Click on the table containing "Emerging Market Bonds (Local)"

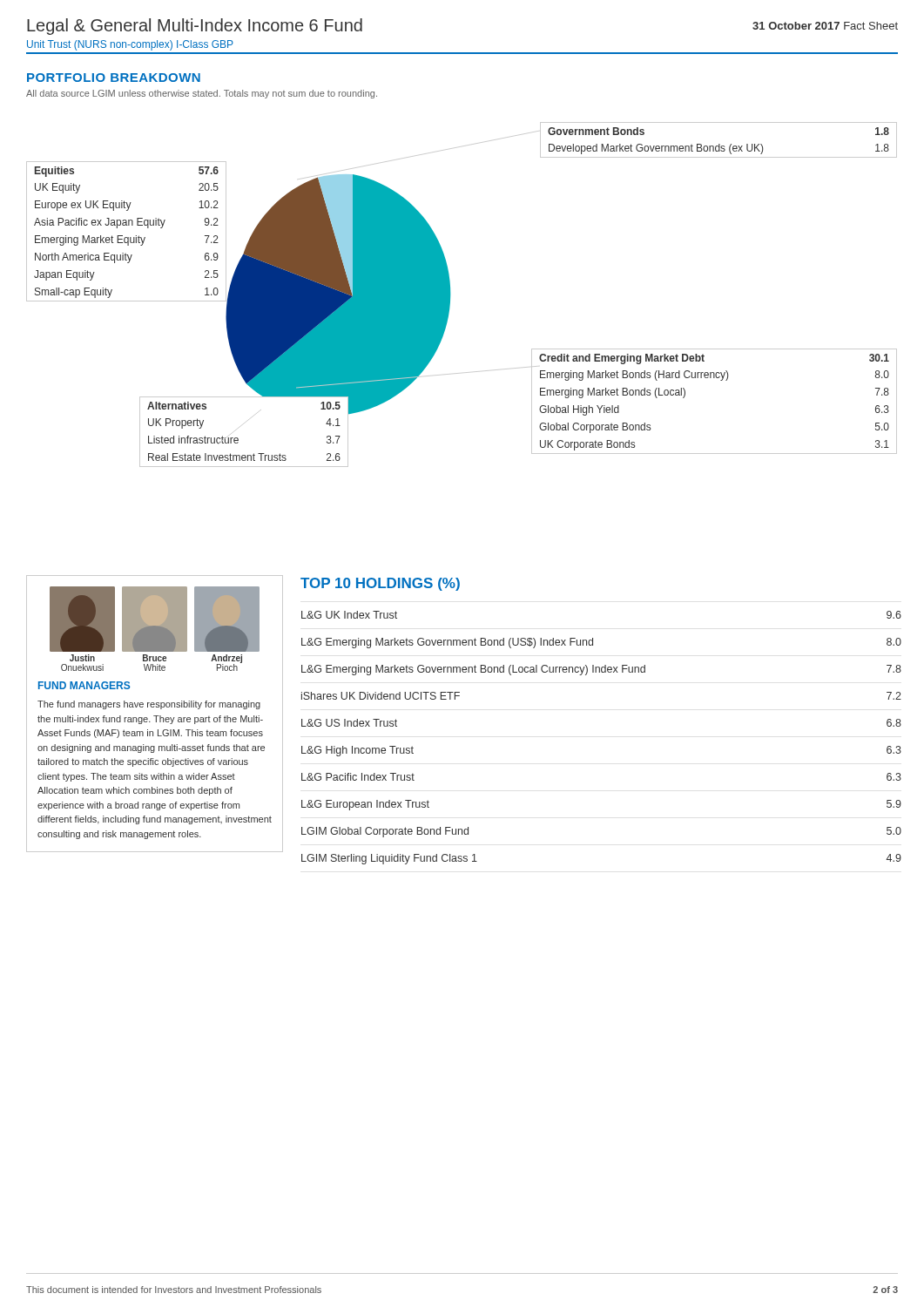714,401
